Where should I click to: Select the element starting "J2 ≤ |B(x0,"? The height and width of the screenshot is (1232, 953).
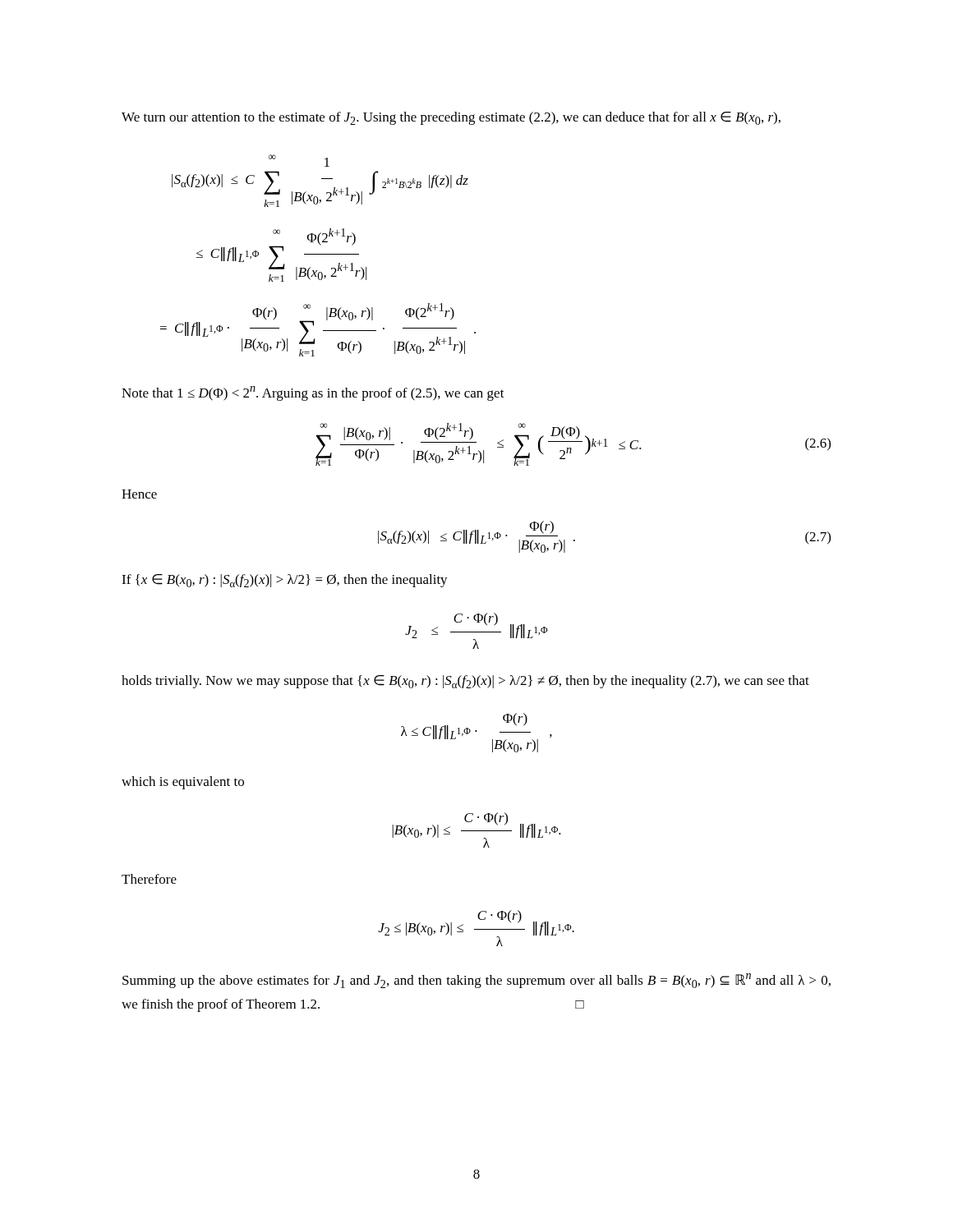click(476, 929)
